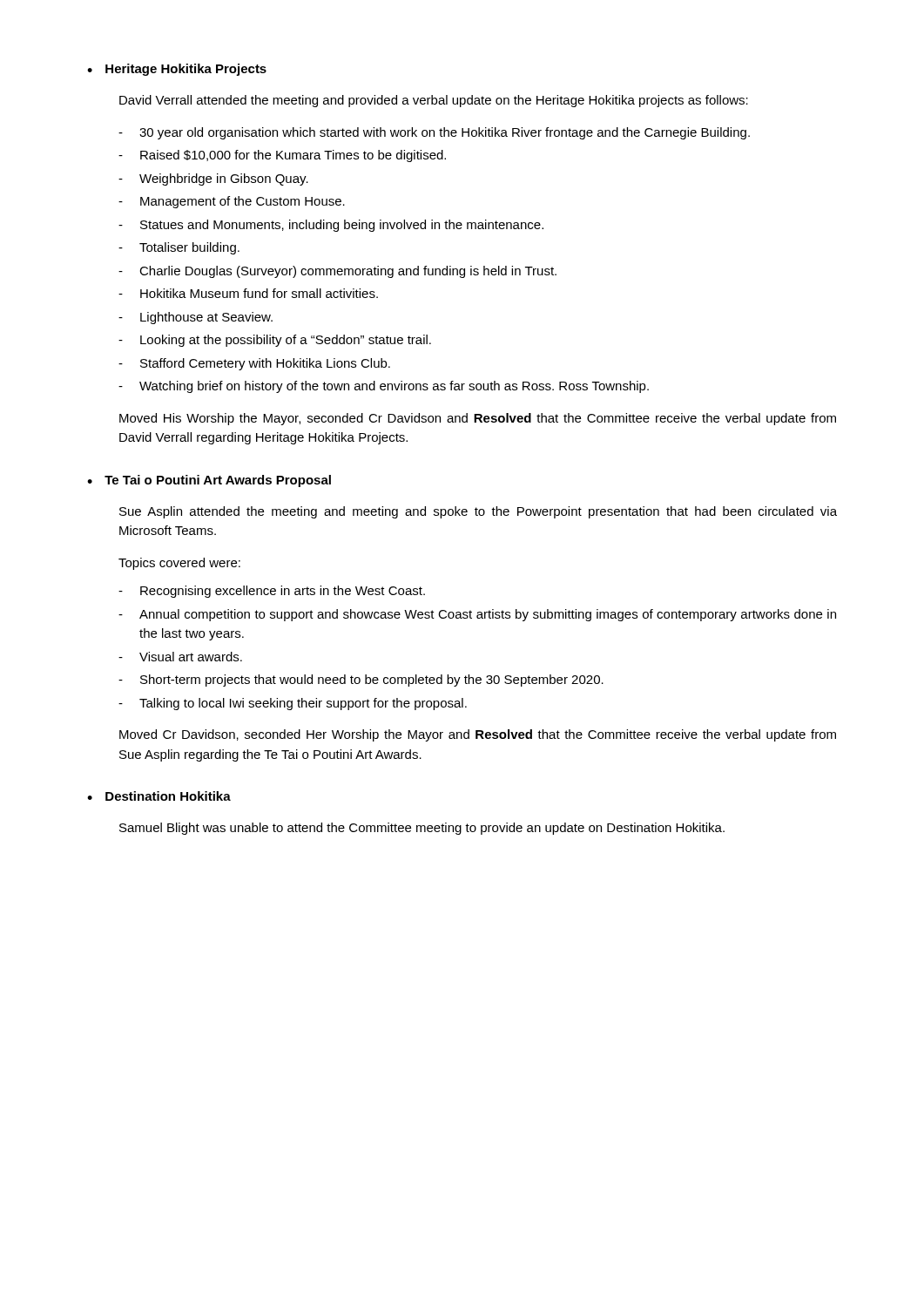The image size is (924, 1307).
Task: Where is the passage that starts "-30 year old organisation which"?
Action: coord(478,132)
